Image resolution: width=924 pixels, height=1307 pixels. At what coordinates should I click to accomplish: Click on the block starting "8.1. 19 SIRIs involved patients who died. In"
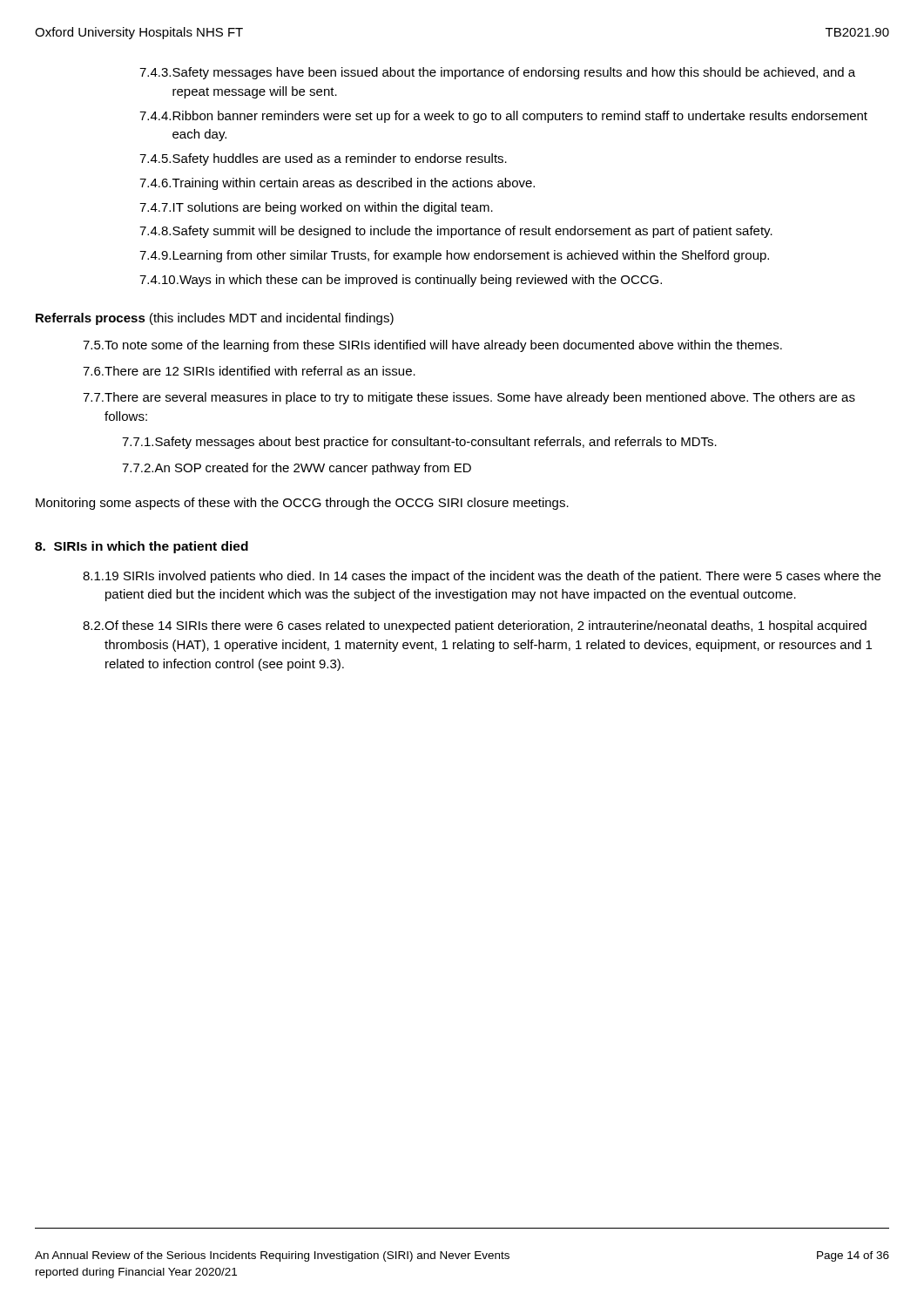(462, 585)
